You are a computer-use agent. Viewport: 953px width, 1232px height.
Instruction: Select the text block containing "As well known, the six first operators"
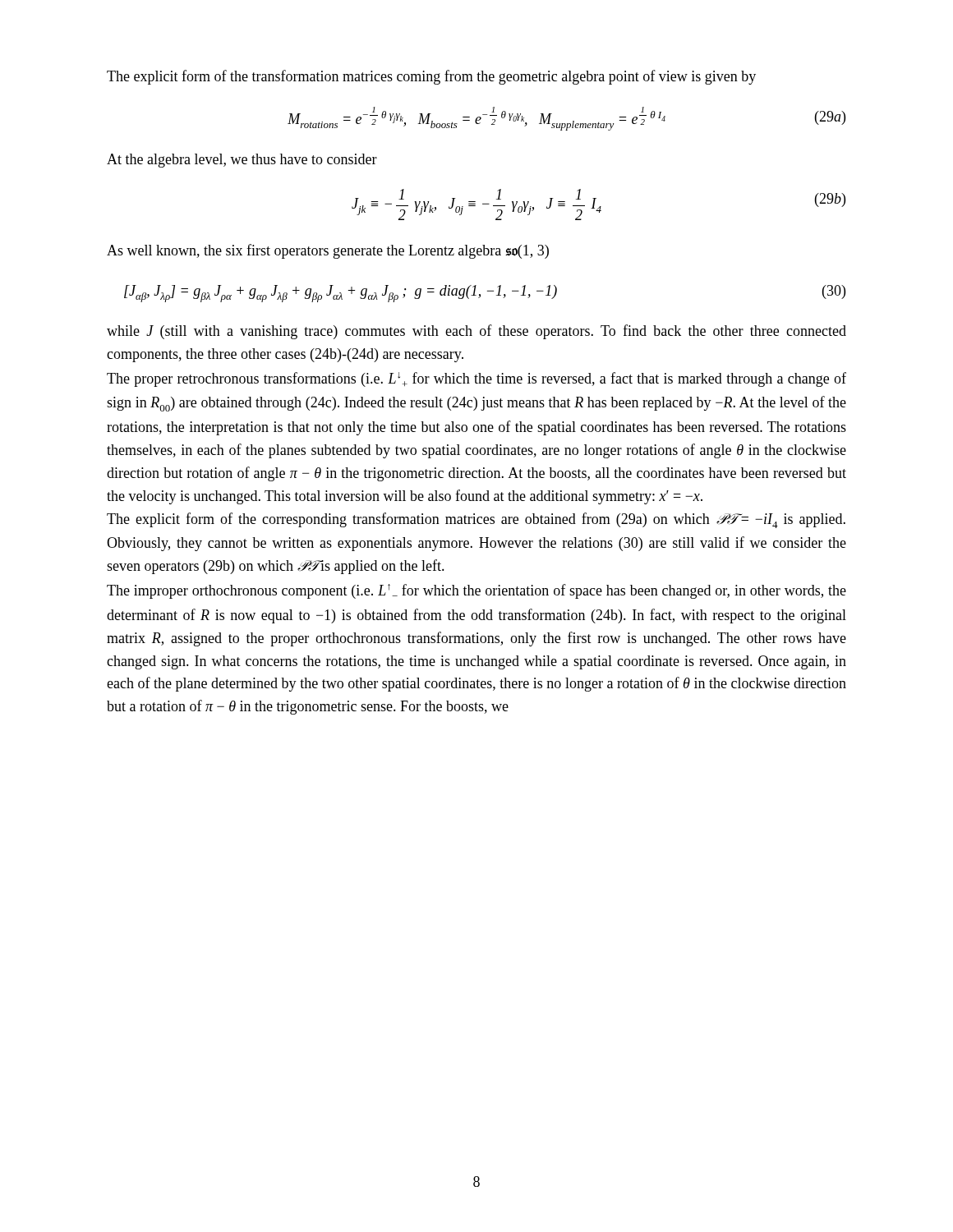[328, 251]
